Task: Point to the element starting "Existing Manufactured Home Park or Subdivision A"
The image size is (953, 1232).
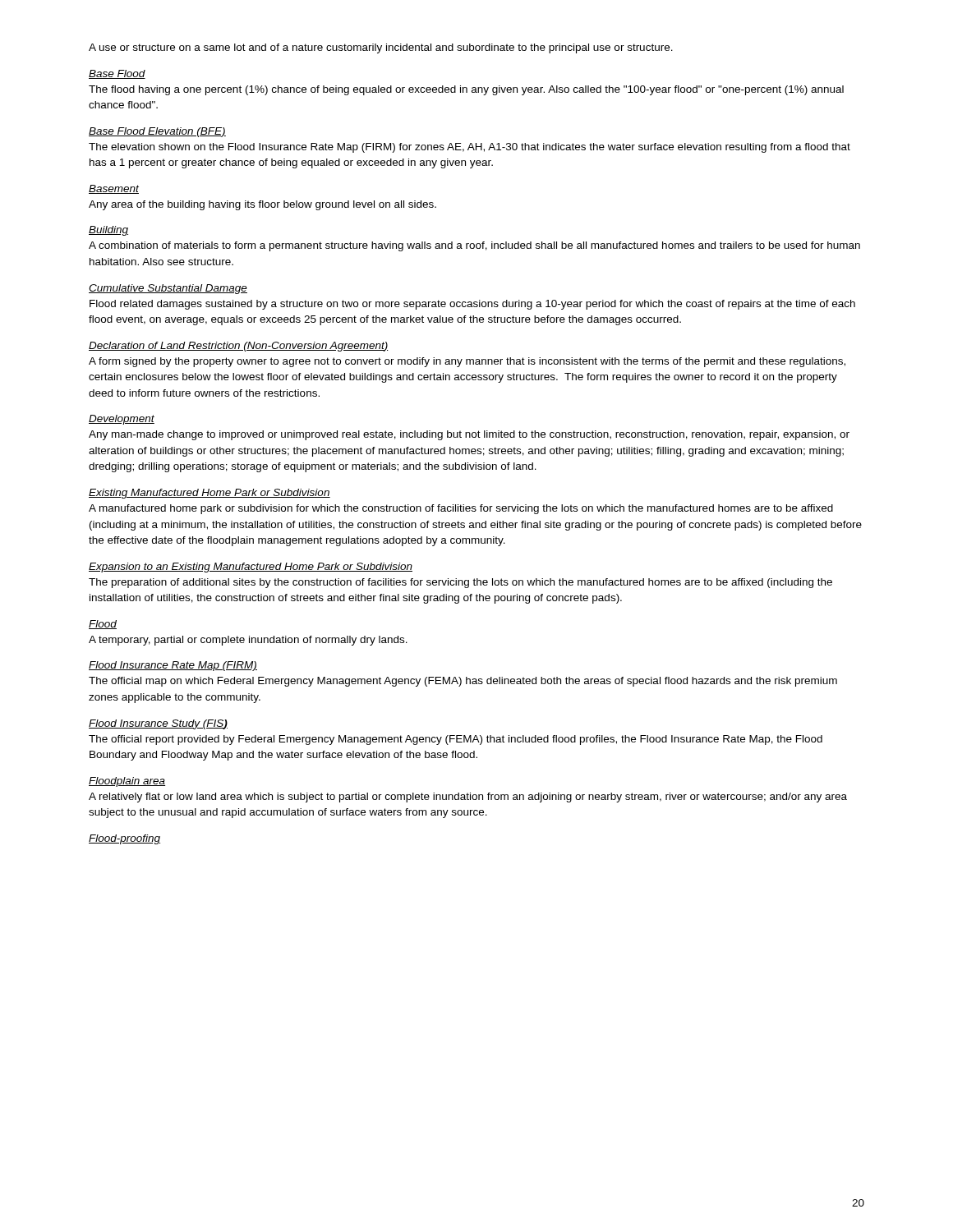Action: 476,517
